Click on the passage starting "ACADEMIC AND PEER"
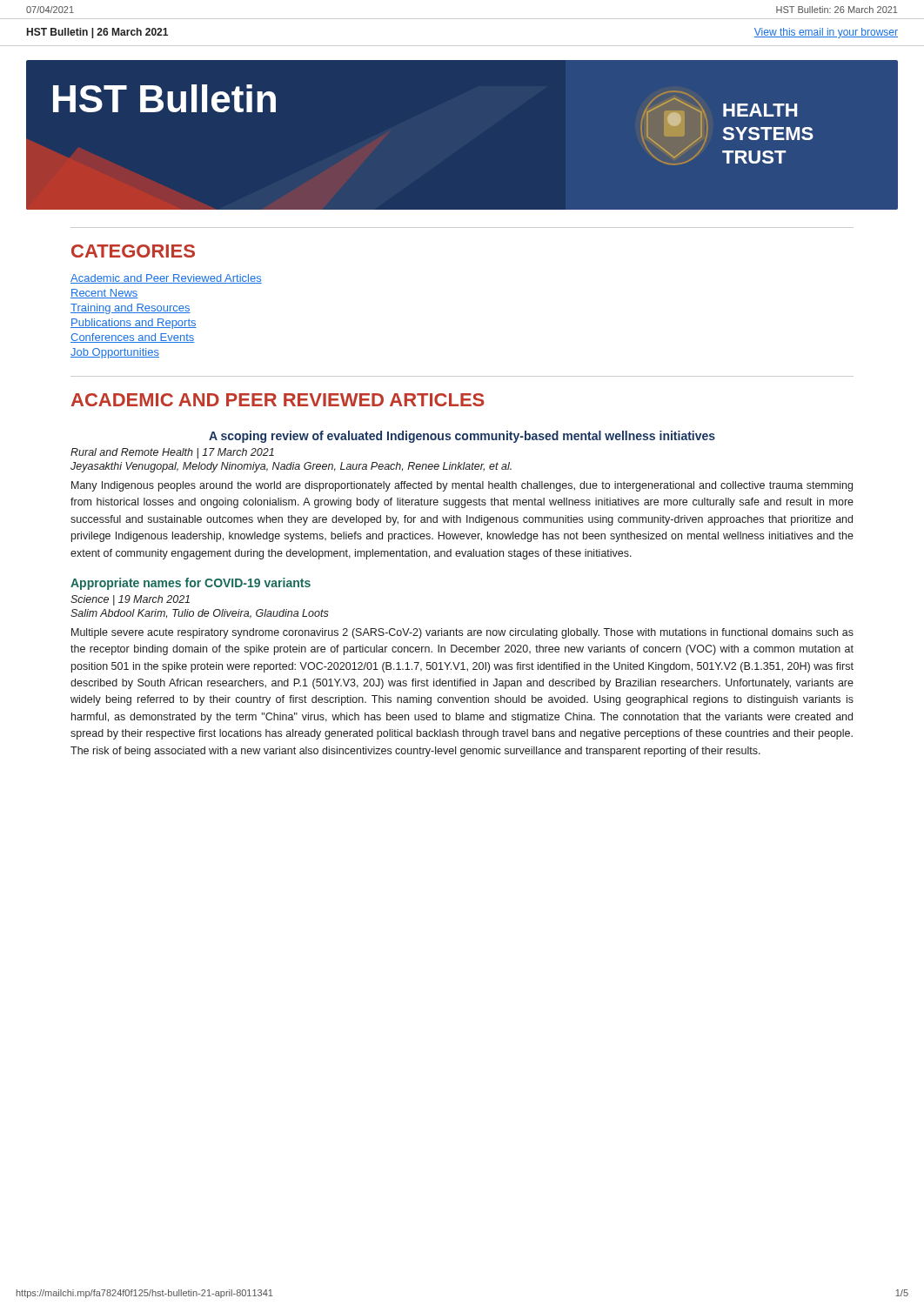The width and height of the screenshot is (924, 1305). (278, 400)
